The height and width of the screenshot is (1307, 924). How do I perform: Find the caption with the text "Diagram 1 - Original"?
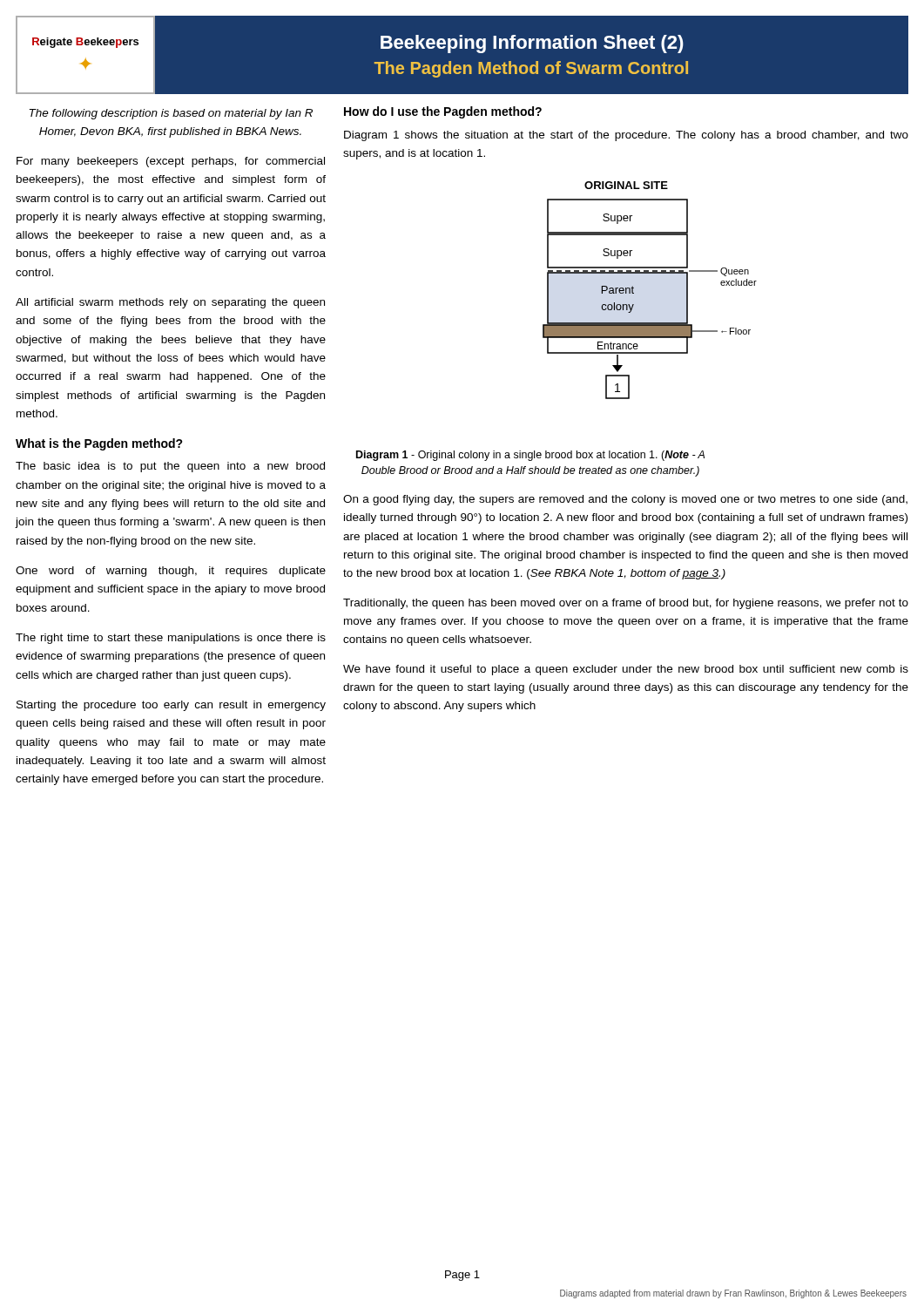point(530,463)
